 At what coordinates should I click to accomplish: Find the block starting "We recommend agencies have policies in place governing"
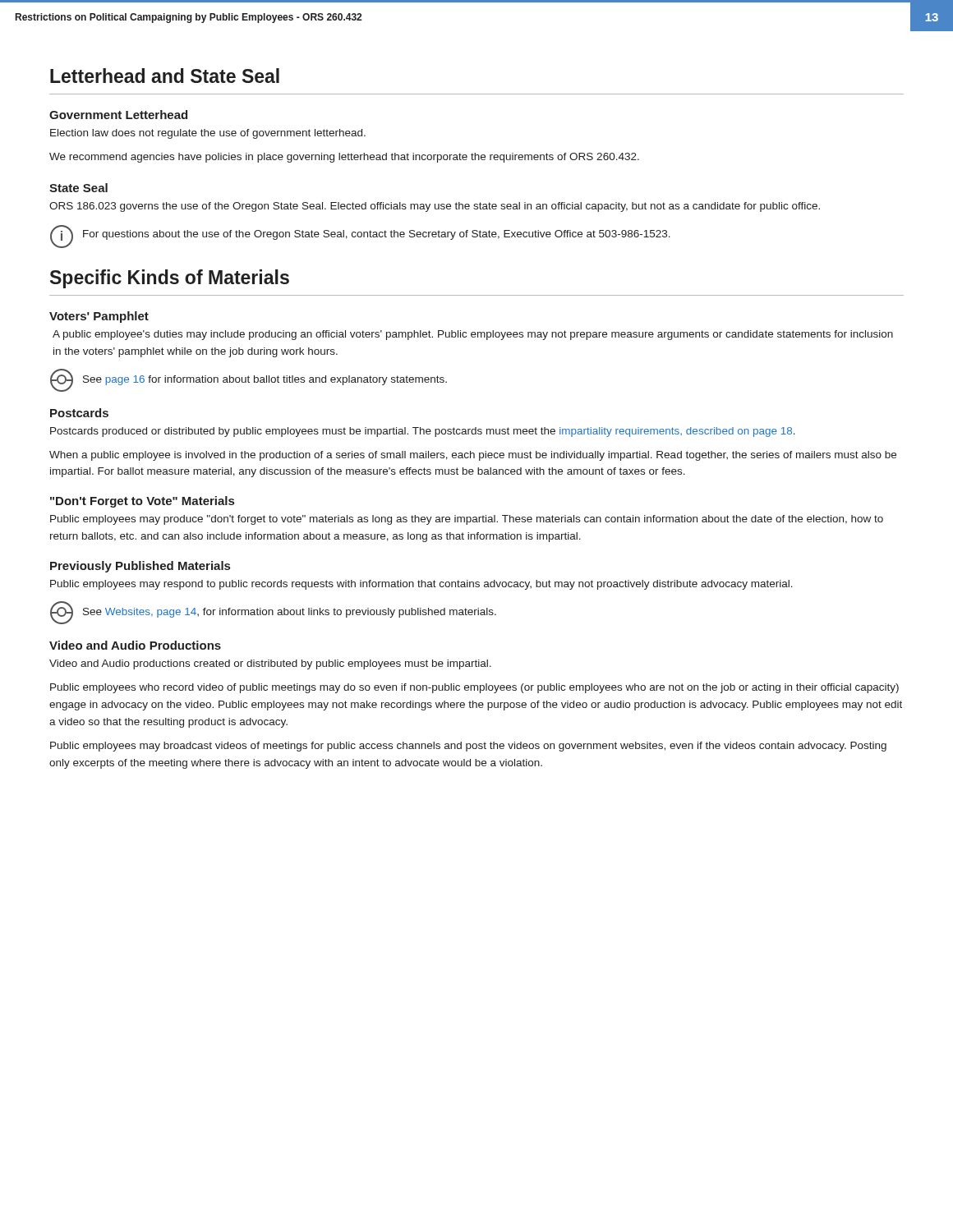click(x=345, y=156)
